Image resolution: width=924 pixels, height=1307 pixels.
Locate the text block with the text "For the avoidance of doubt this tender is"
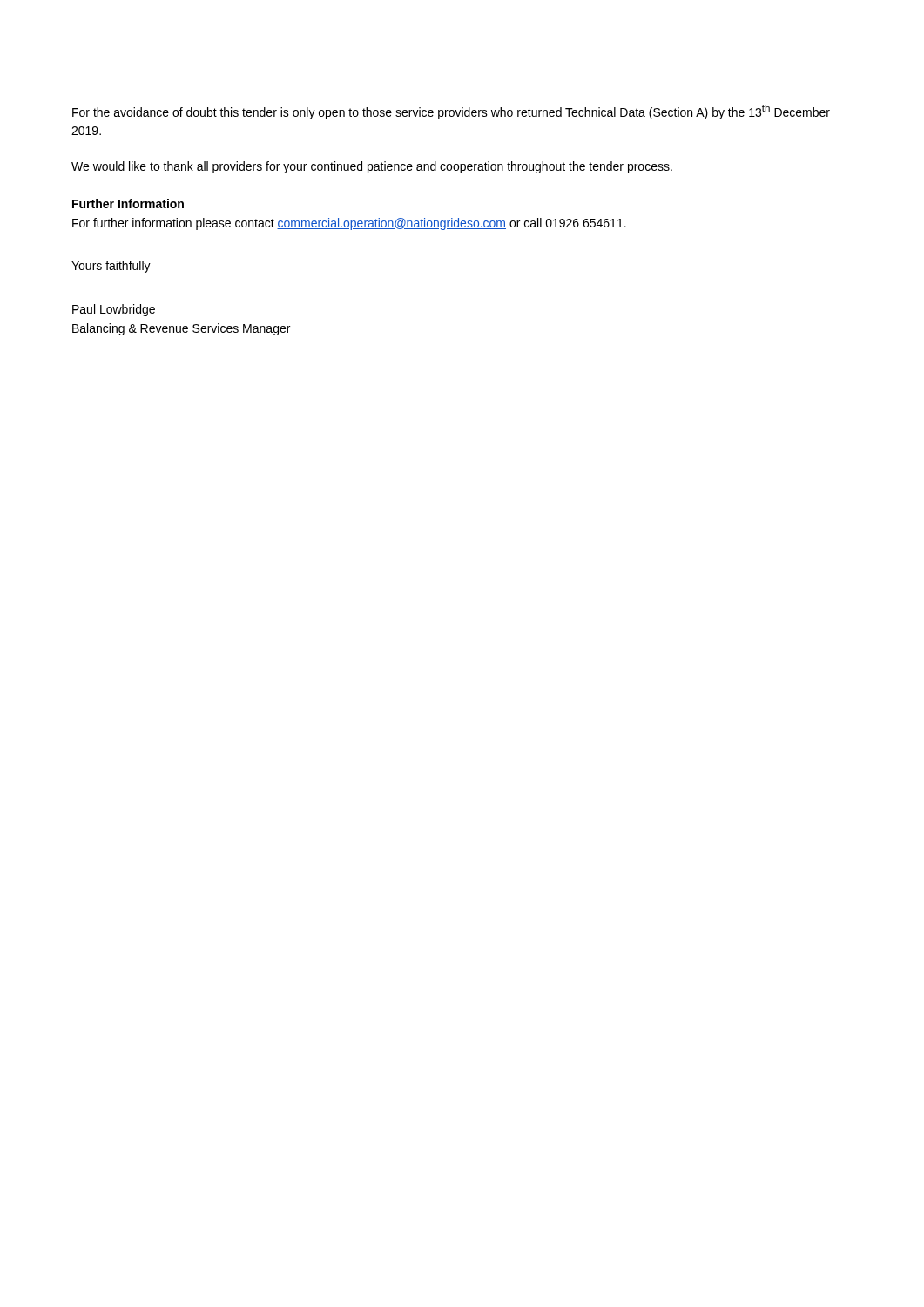451,120
